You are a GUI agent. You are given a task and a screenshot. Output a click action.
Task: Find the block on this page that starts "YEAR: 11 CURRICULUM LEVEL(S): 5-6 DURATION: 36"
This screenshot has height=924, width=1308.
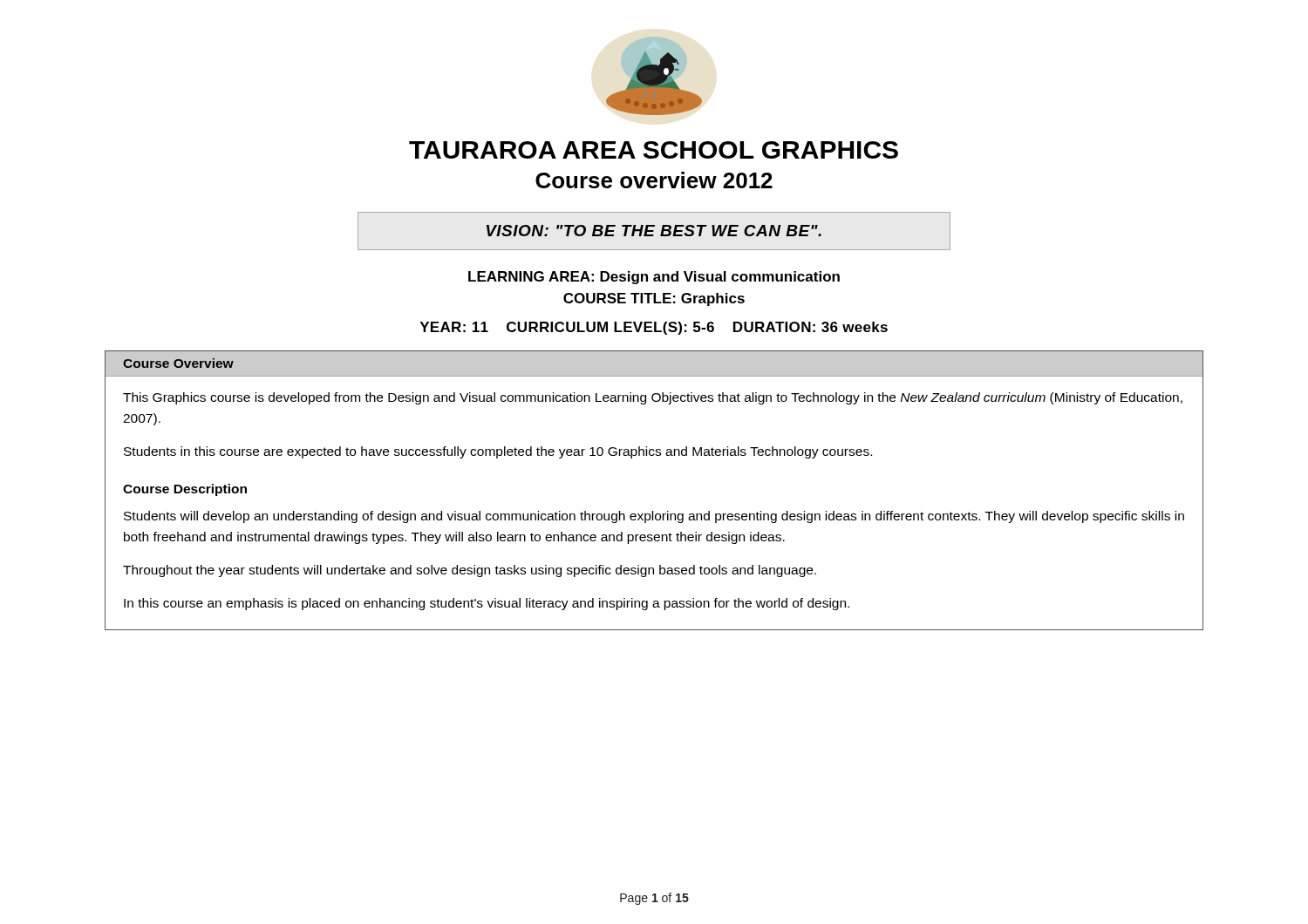pyautogui.click(x=654, y=327)
